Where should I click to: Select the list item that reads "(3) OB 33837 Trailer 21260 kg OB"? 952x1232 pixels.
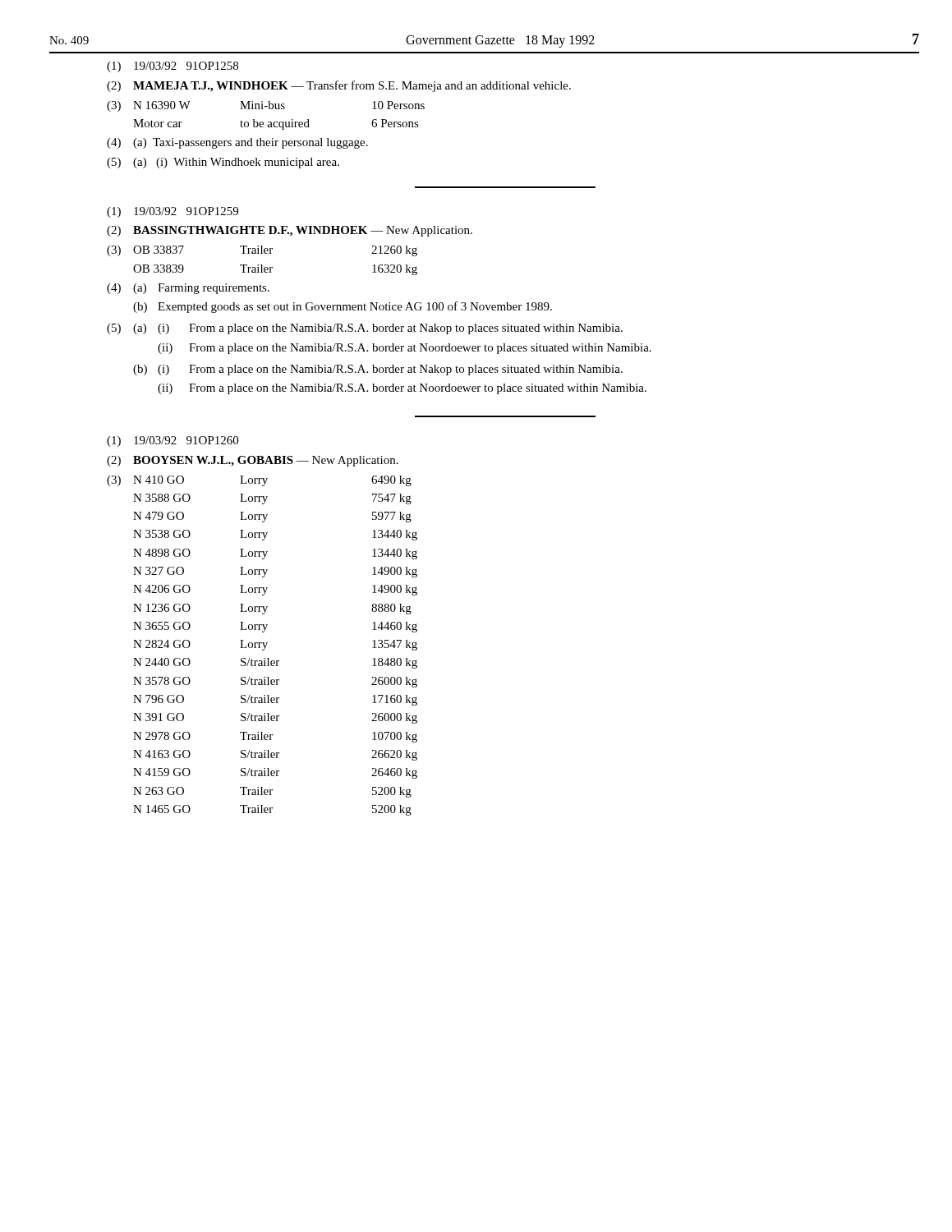262,251
